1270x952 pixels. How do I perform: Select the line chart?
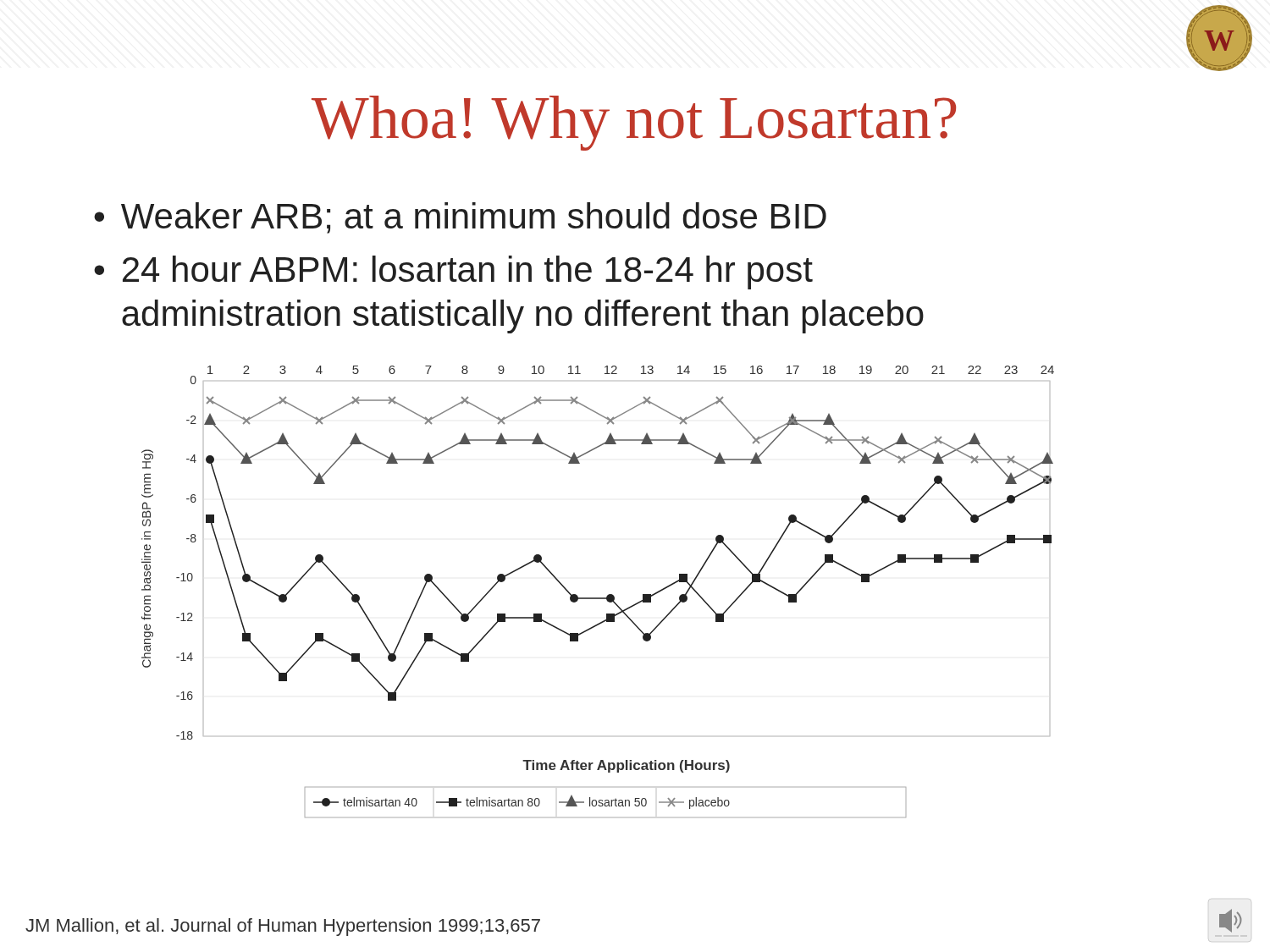[601, 601]
